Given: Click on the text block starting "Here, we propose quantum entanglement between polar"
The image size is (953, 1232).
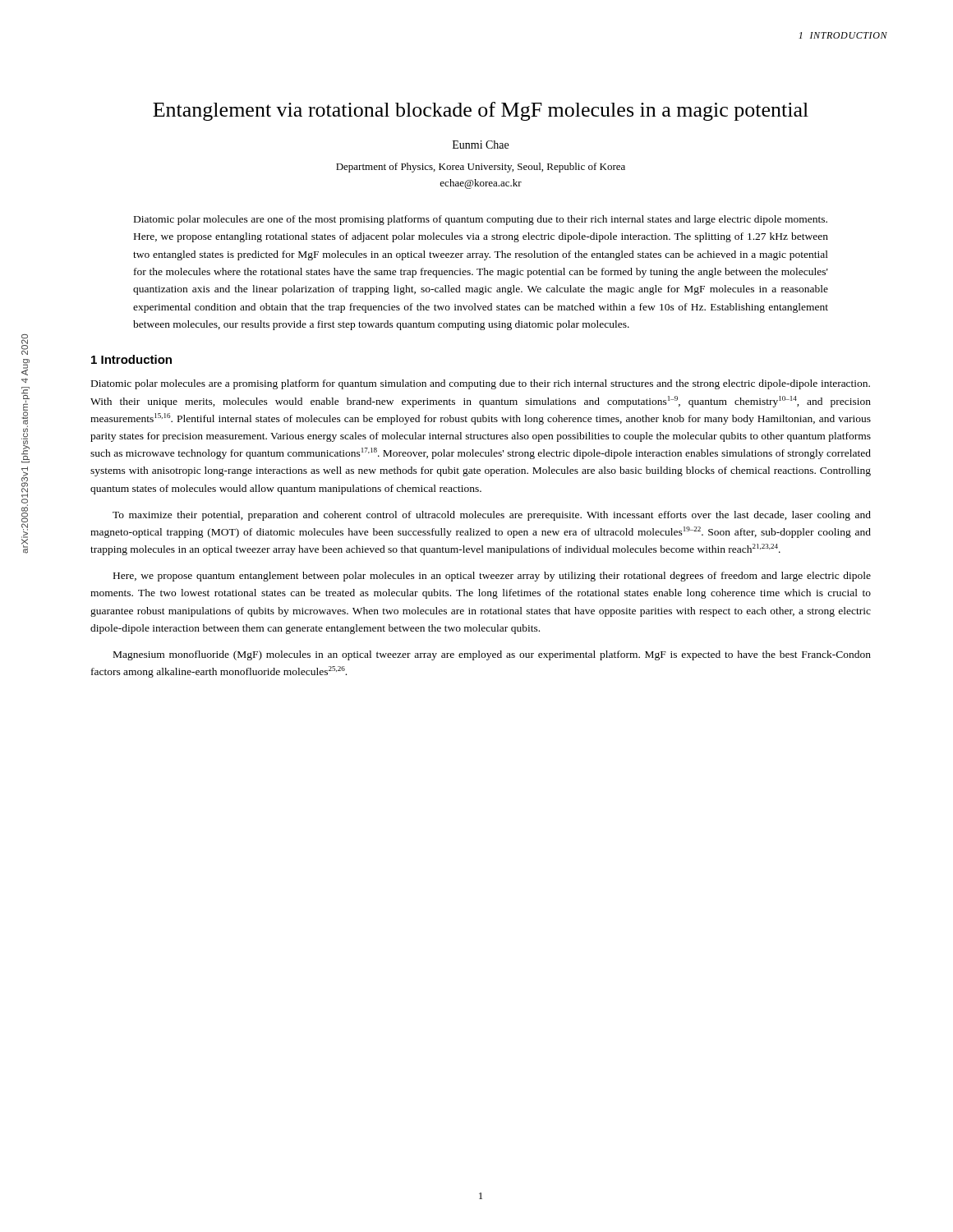Looking at the screenshot, I should [481, 602].
